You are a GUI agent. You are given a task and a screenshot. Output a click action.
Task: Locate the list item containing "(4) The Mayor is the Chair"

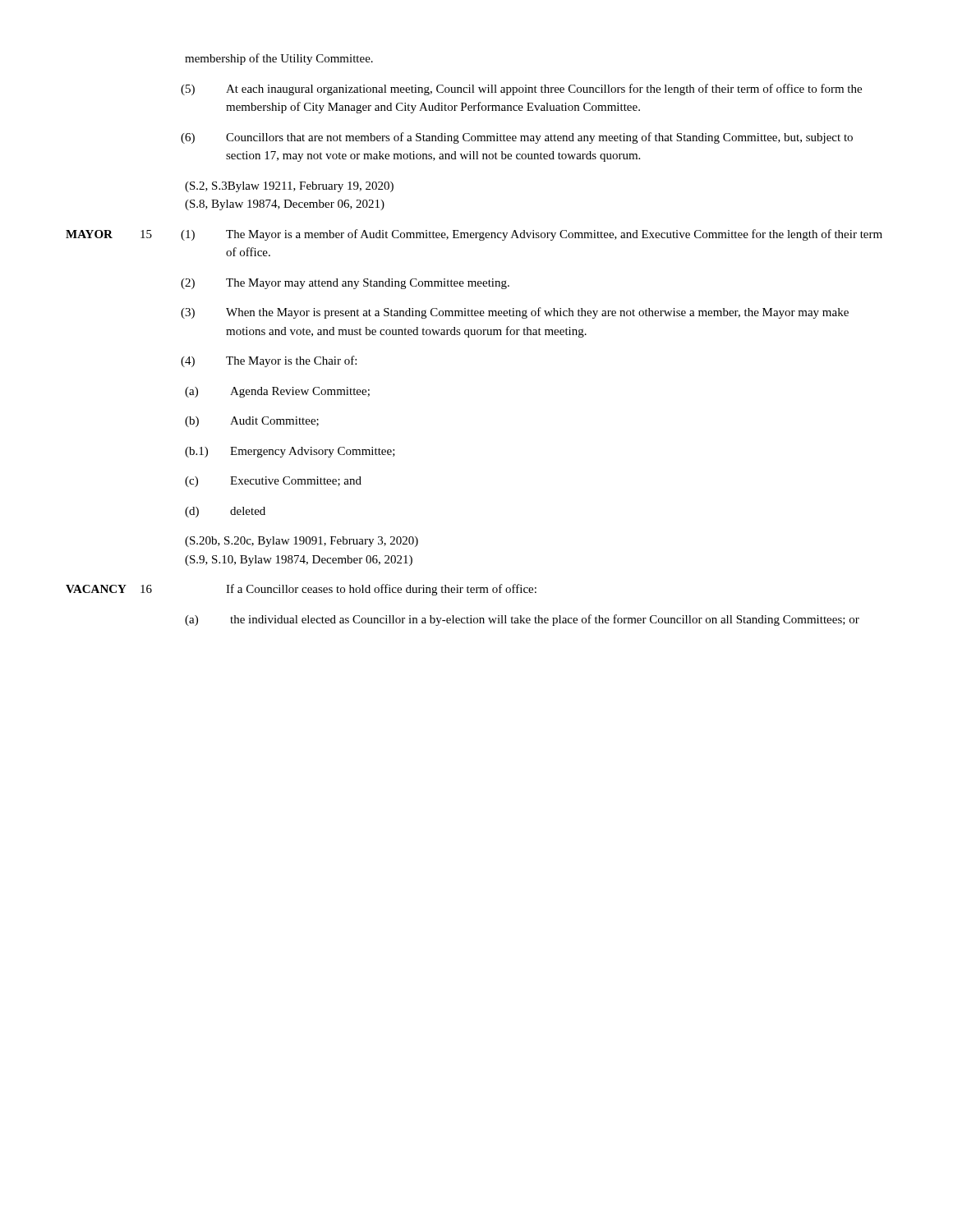(269, 361)
